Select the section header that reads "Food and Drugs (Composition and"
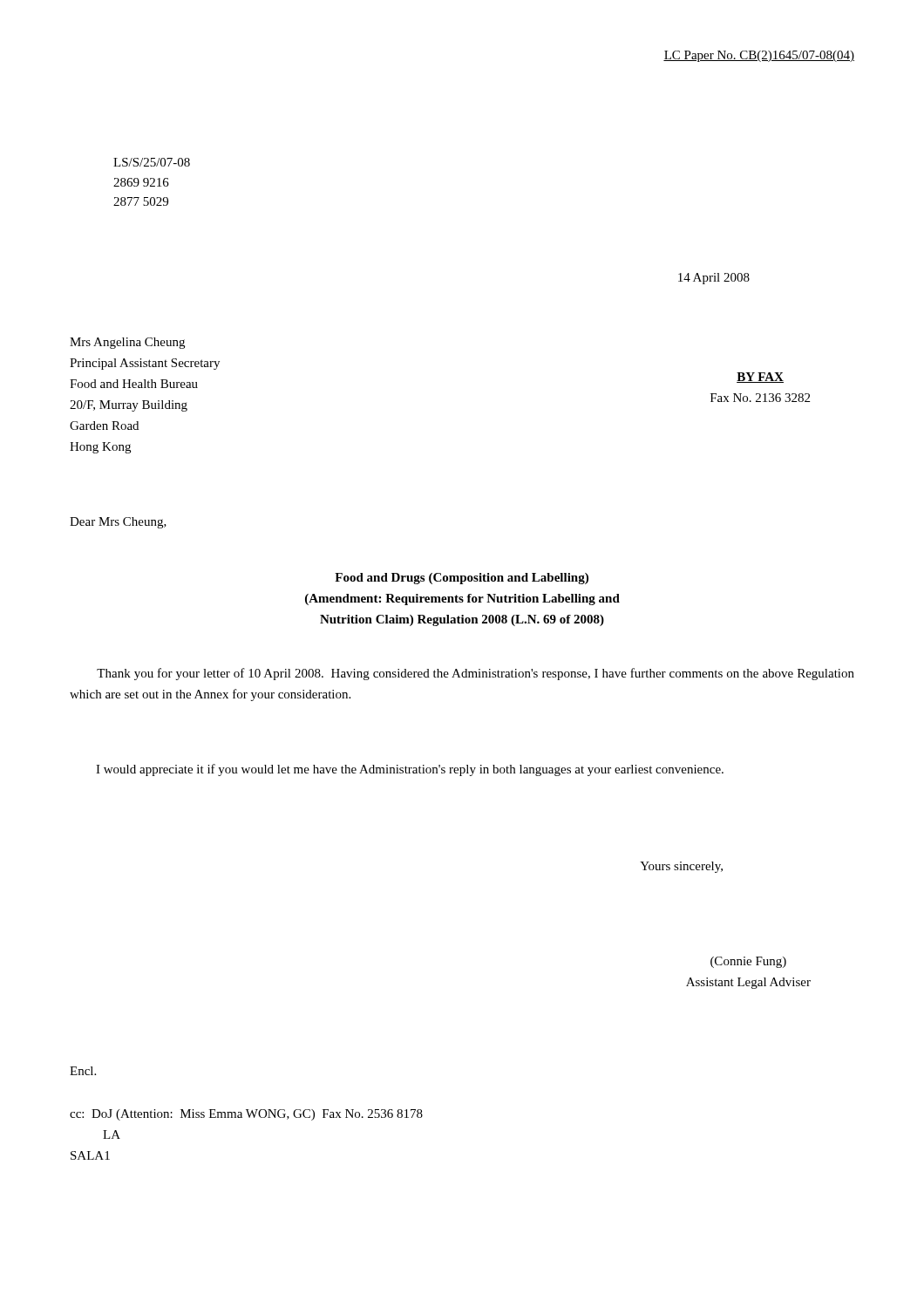The width and height of the screenshot is (924, 1308). click(x=462, y=598)
